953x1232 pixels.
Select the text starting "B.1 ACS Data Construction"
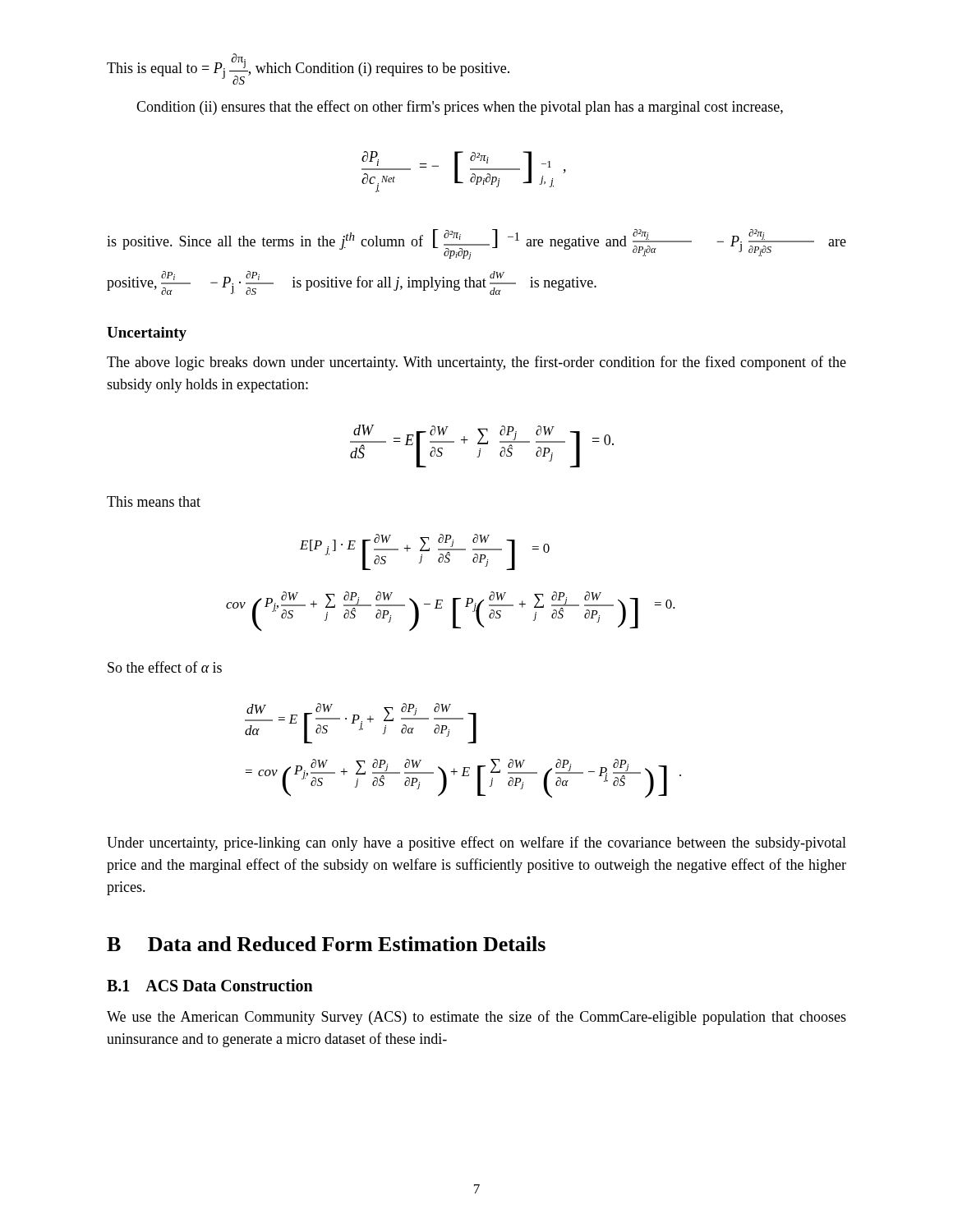(210, 985)
